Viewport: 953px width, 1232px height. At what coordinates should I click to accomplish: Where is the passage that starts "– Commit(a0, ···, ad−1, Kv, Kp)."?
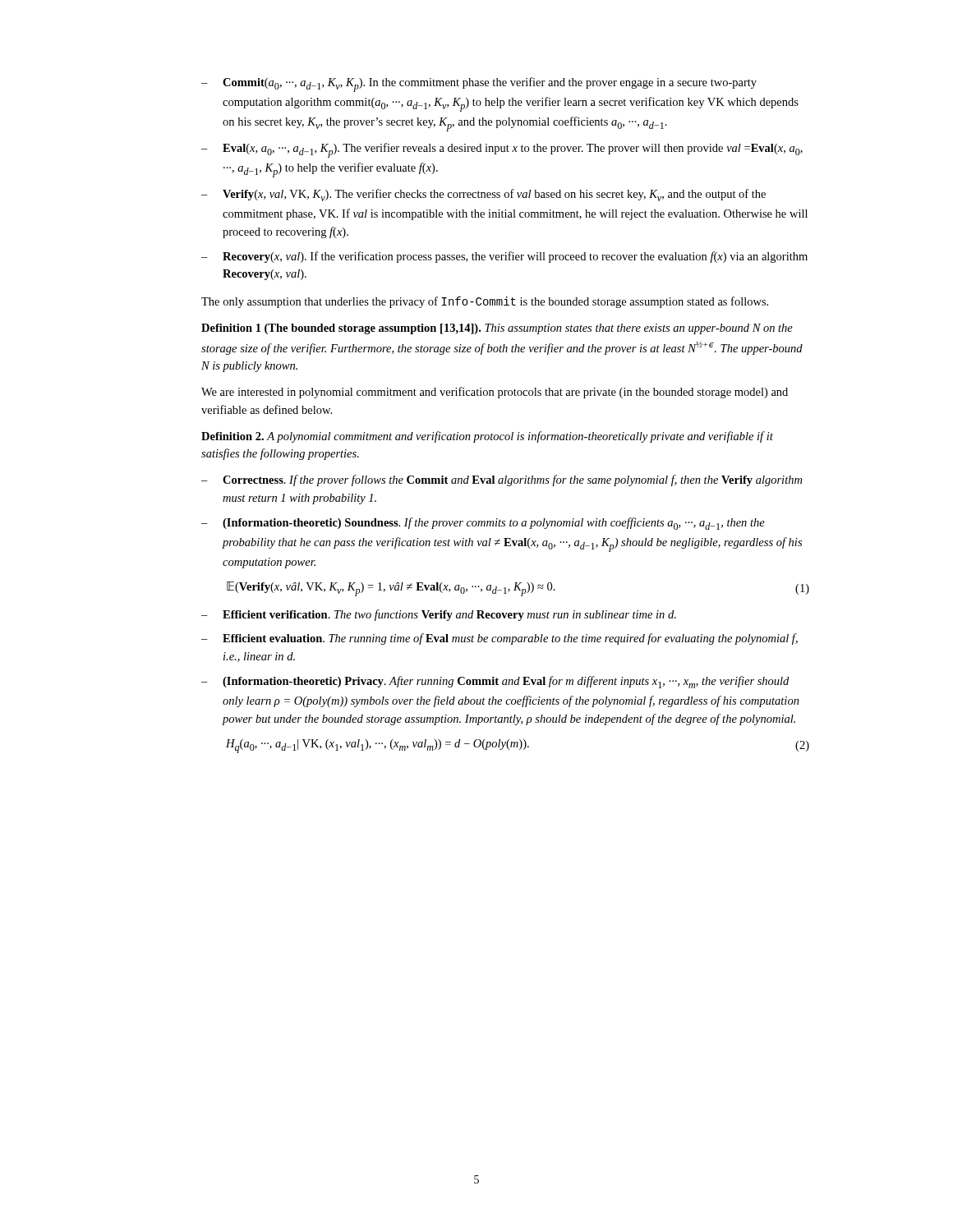505,103
